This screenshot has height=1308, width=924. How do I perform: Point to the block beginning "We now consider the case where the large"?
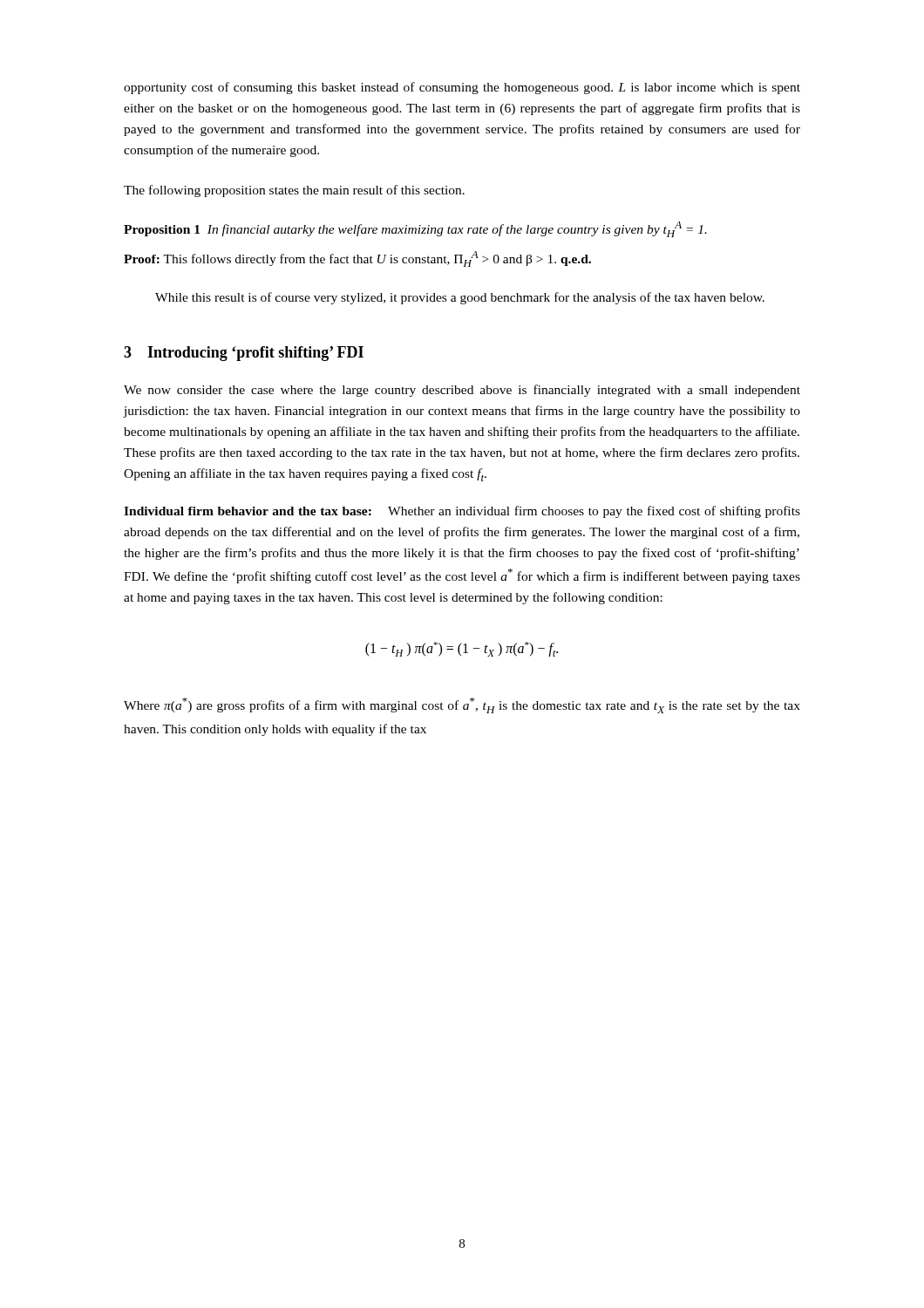(462, 433)
